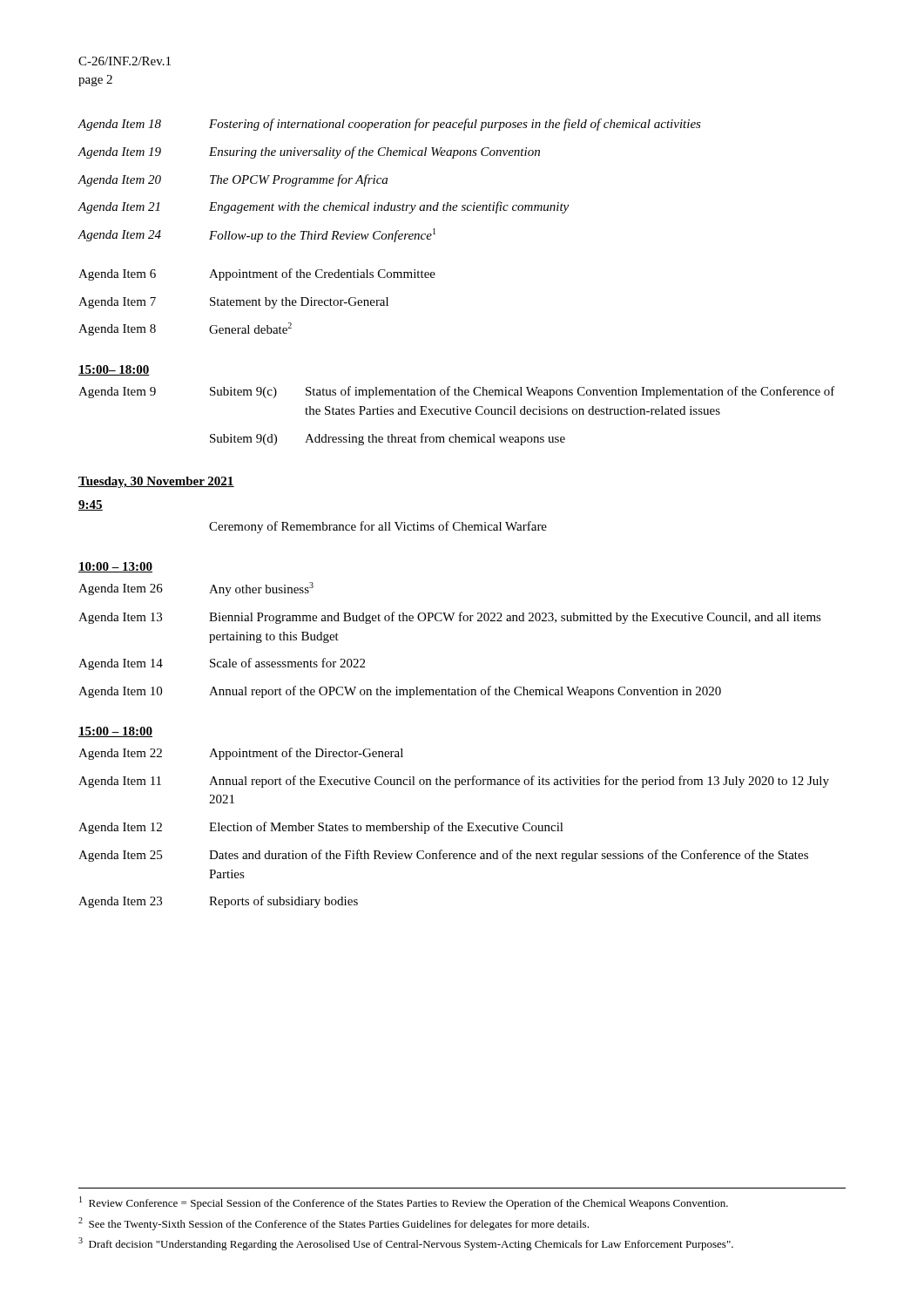Find the list item that reads "Agenda Item 9 Subitem 9(c) Status of implementation"
This screenshot has width=924, height=1307.
pos(462,401)
